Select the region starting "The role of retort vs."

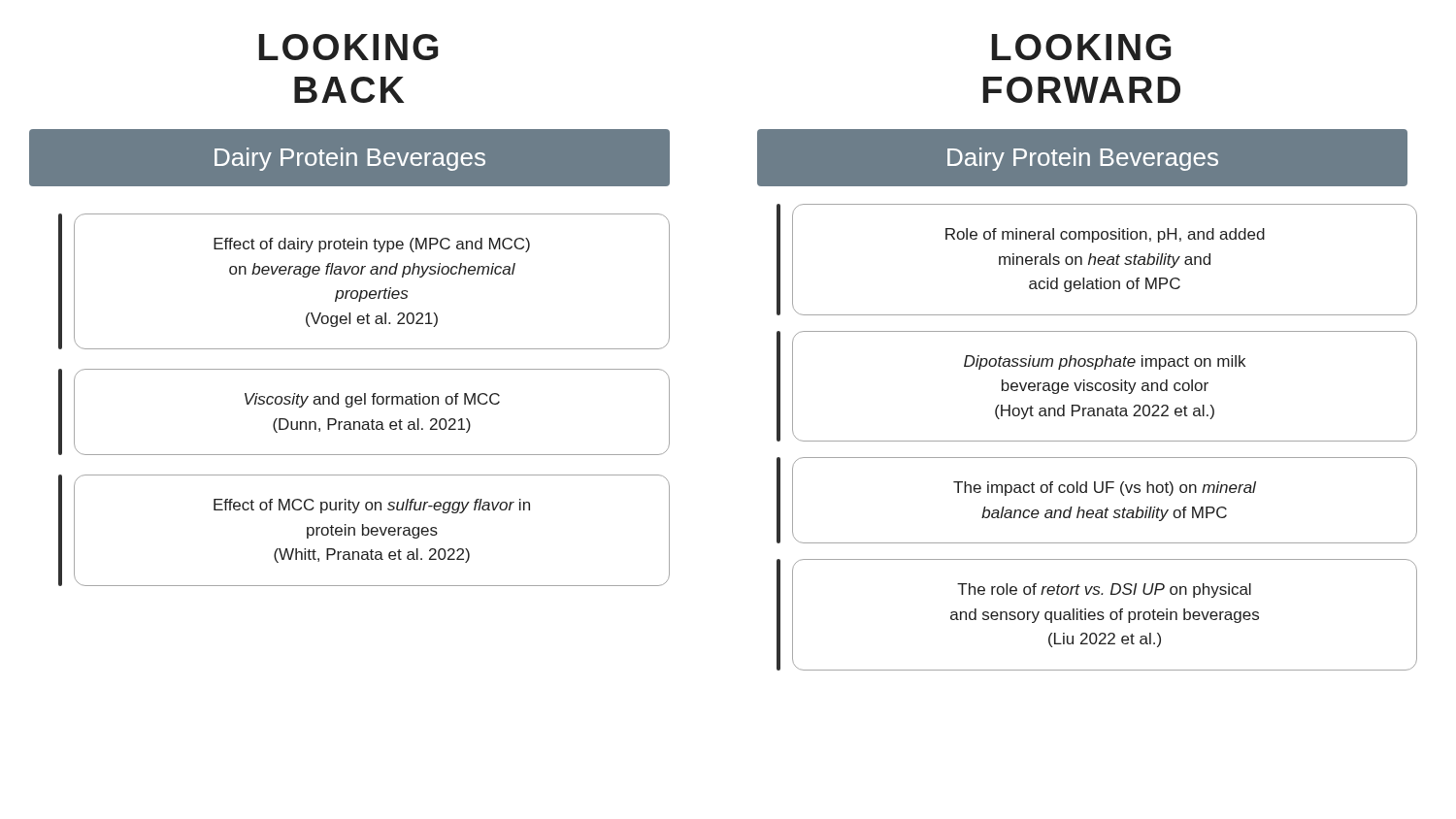click(1097, 615)
